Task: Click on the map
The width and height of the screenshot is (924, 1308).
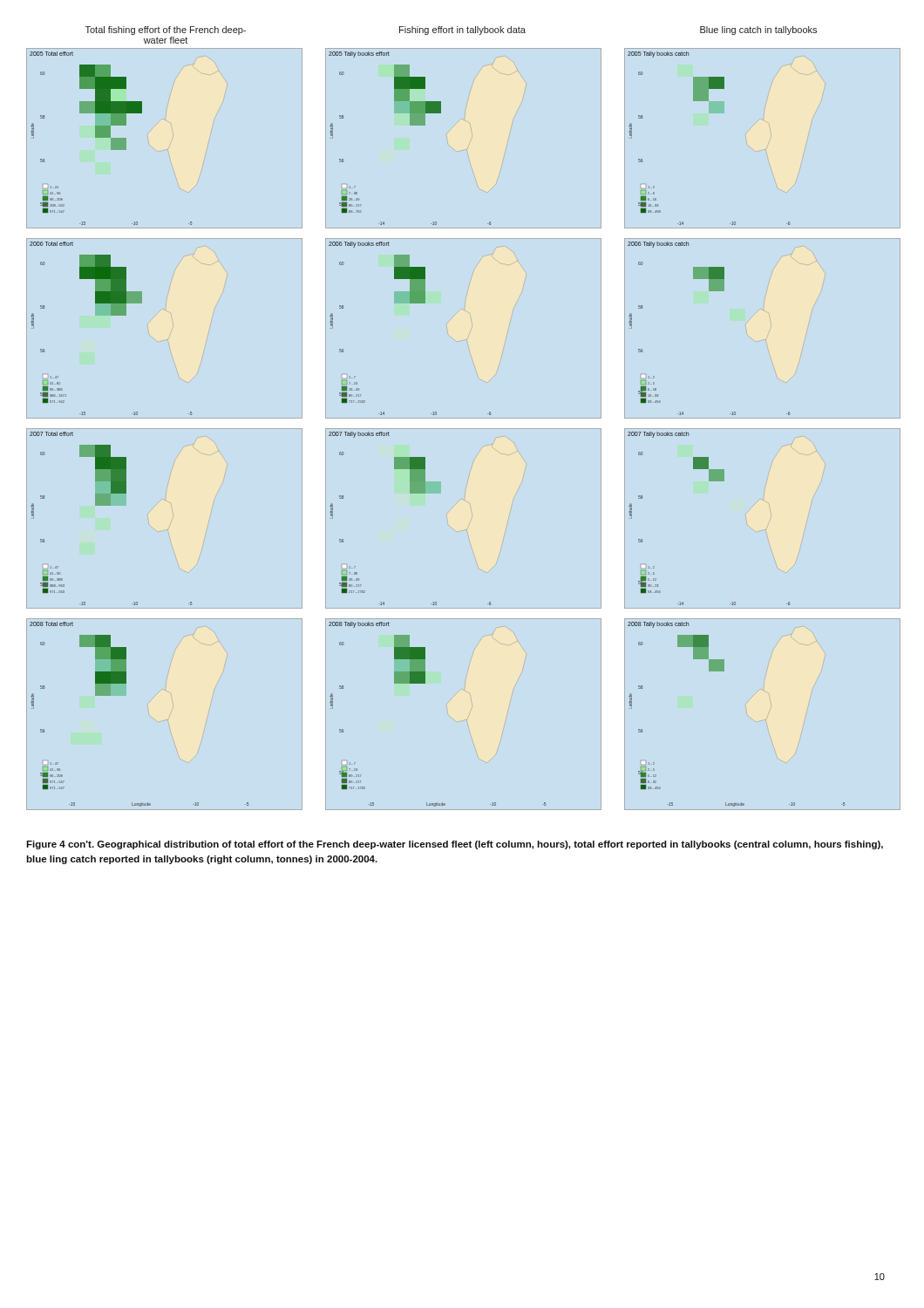Action: click(462, 432)
